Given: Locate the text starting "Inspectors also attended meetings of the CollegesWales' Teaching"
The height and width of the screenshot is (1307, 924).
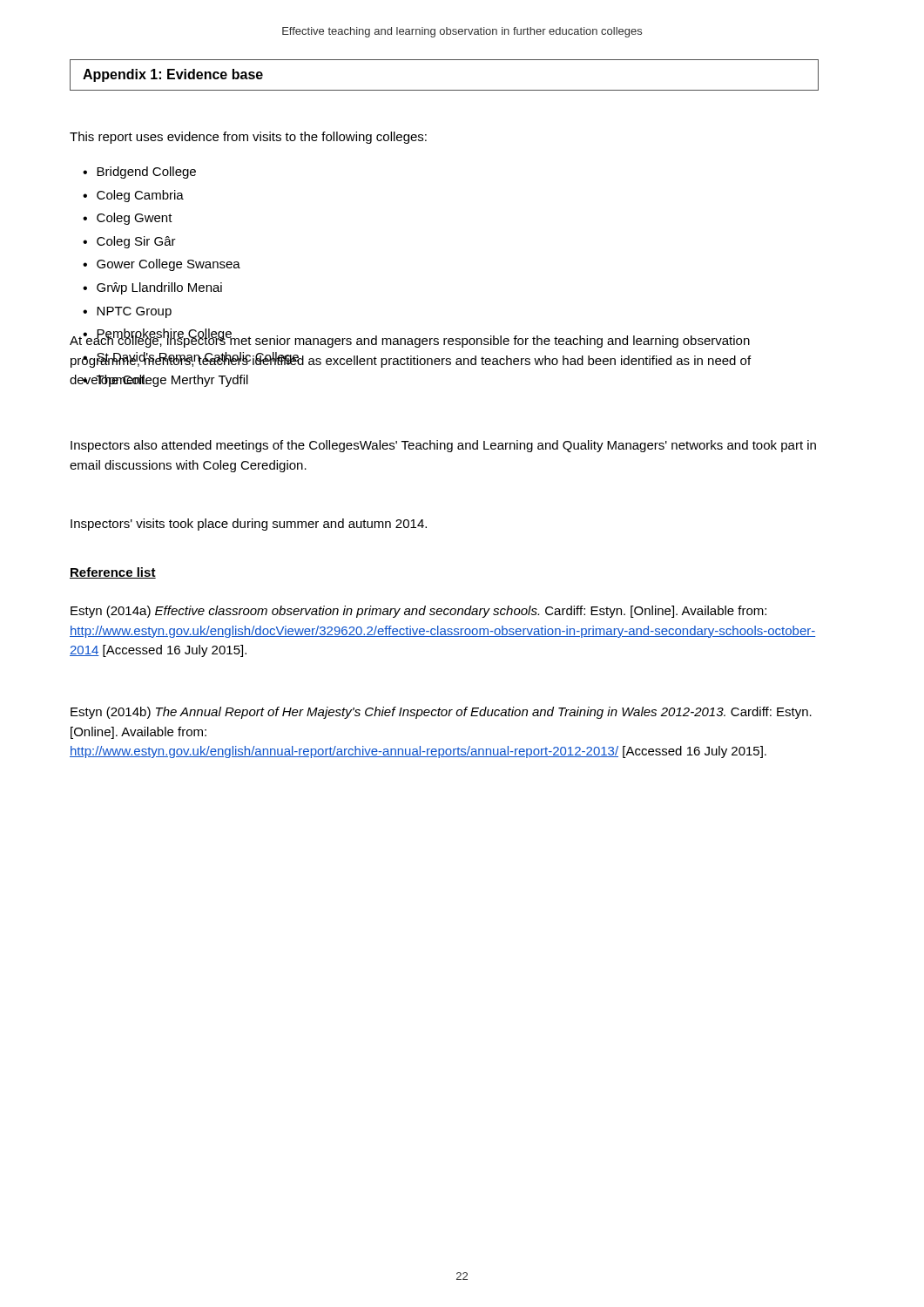Looking at the screenshot, I should (x=443, y=455).
